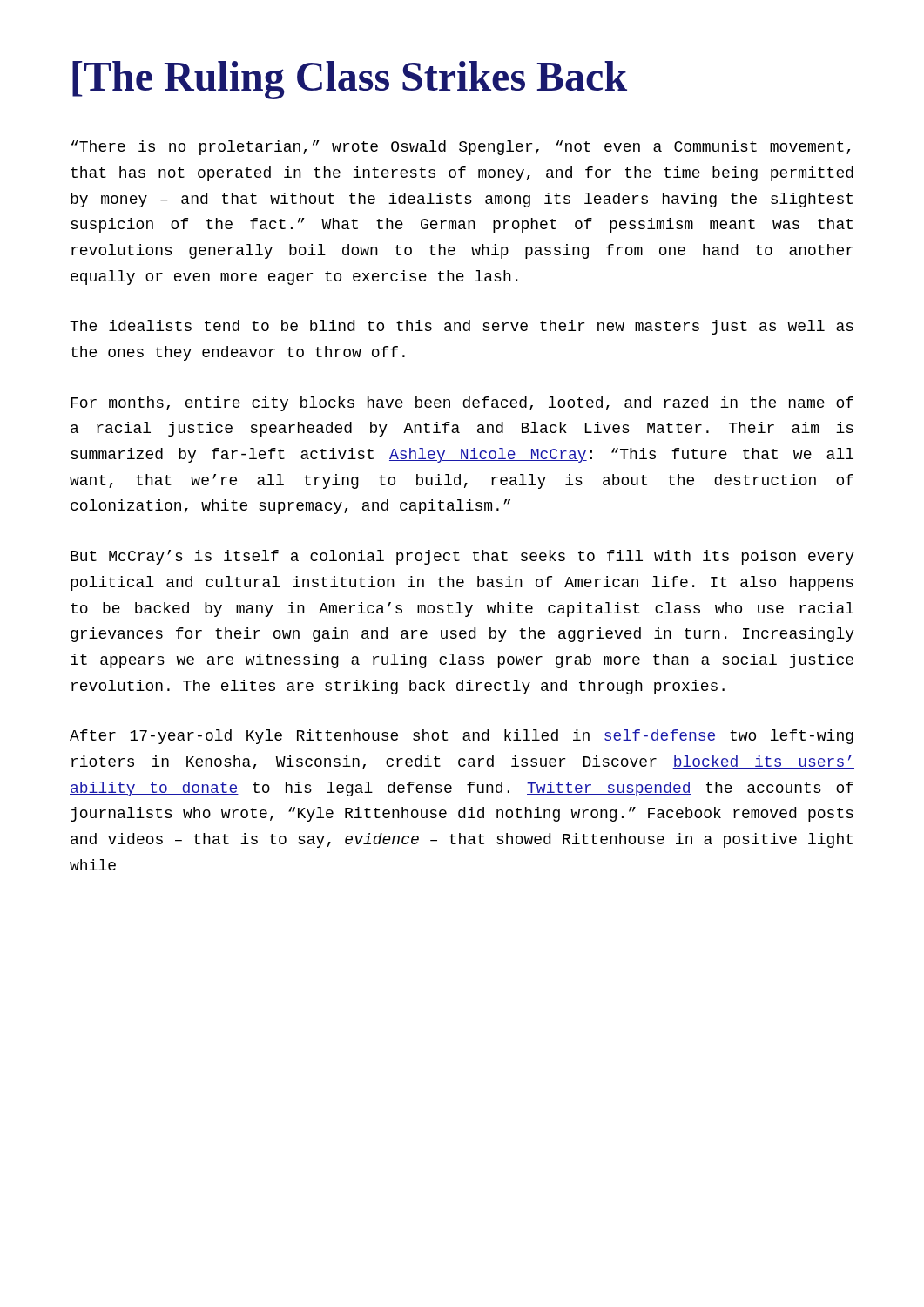Locate the text starting "After 17-year-old Kyle Rittenhouse shot and"
Image resolution: width=924 pixels, height=1307 pixels.
pyautogui.click(x=462, y=801)
